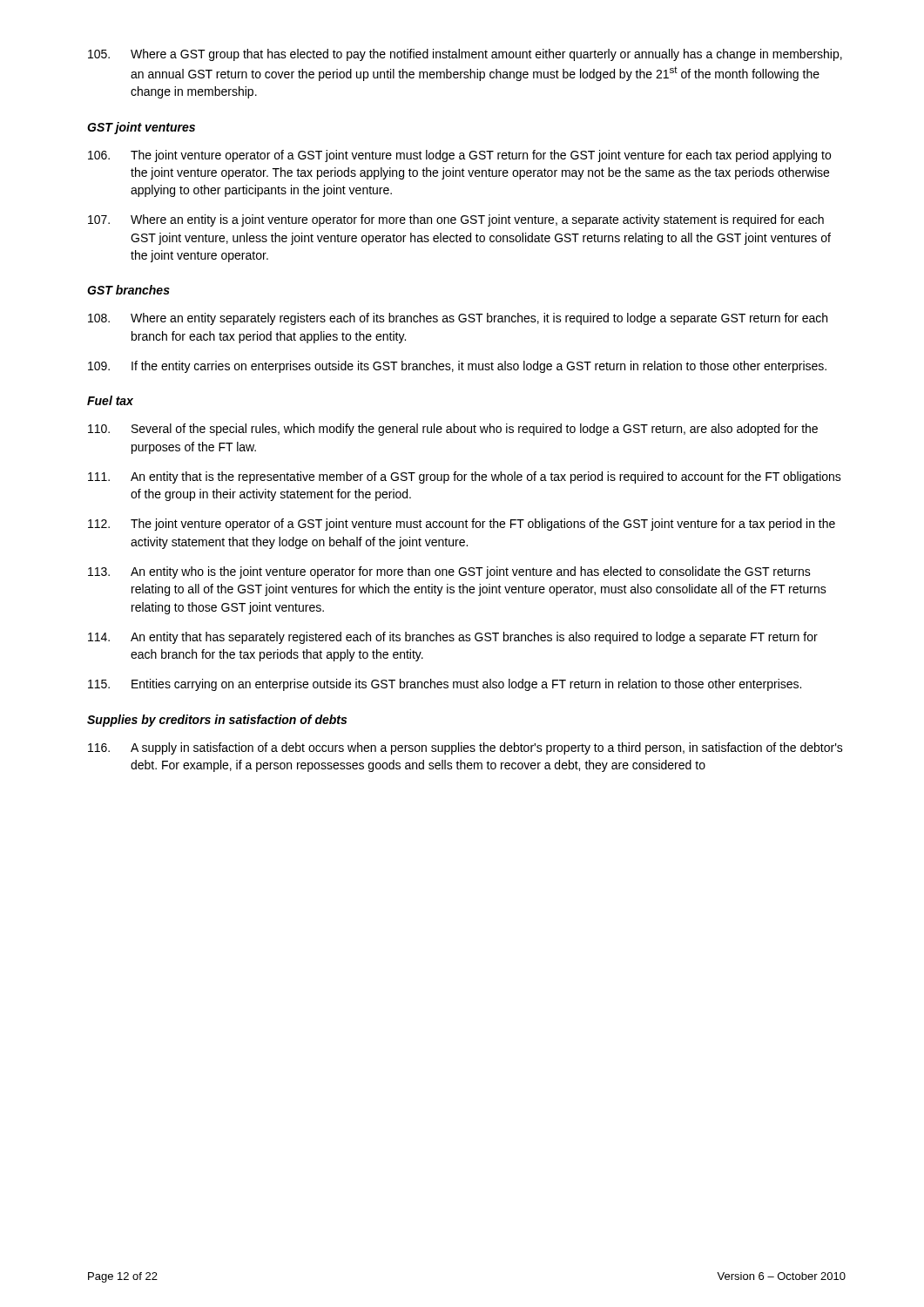Where is the passage that starts "110. Several of"?
This screenshot has height=1307, width=924.
pyautogui.click(x=466, y=438)
